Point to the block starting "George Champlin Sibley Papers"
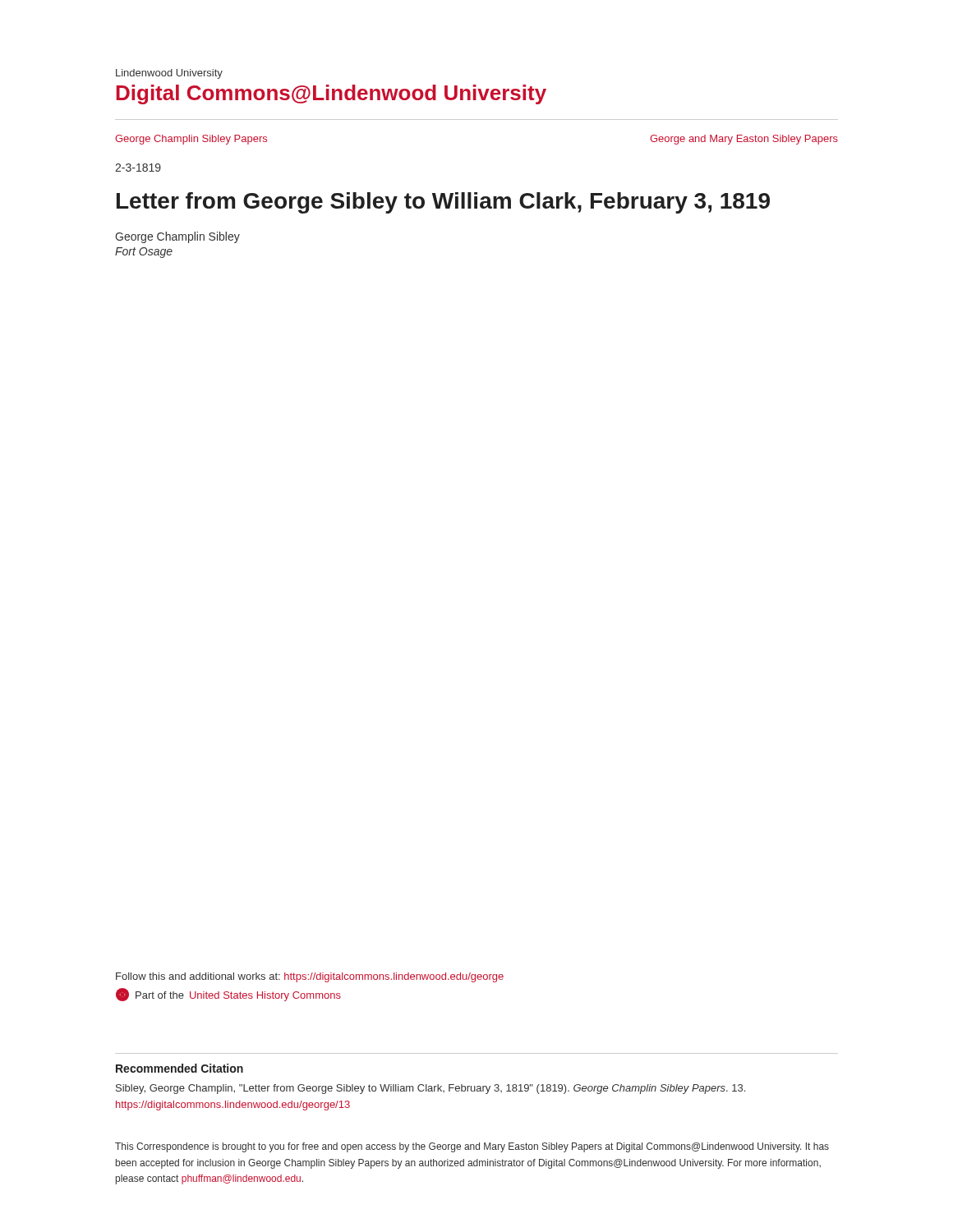This screenshot has width=953, height=1232. coord(191,139)
